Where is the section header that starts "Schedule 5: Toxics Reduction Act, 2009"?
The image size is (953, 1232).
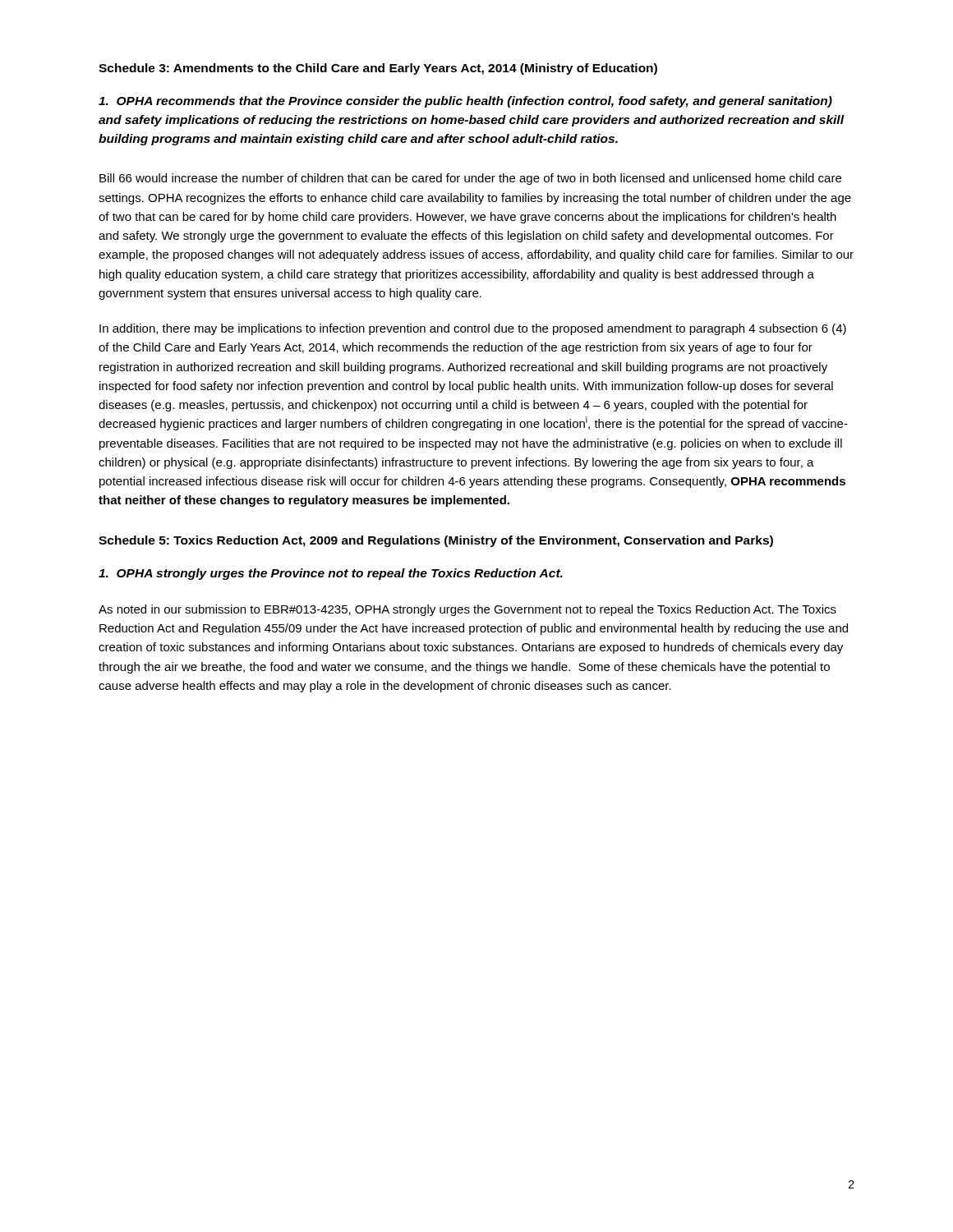tap(436, 540)
